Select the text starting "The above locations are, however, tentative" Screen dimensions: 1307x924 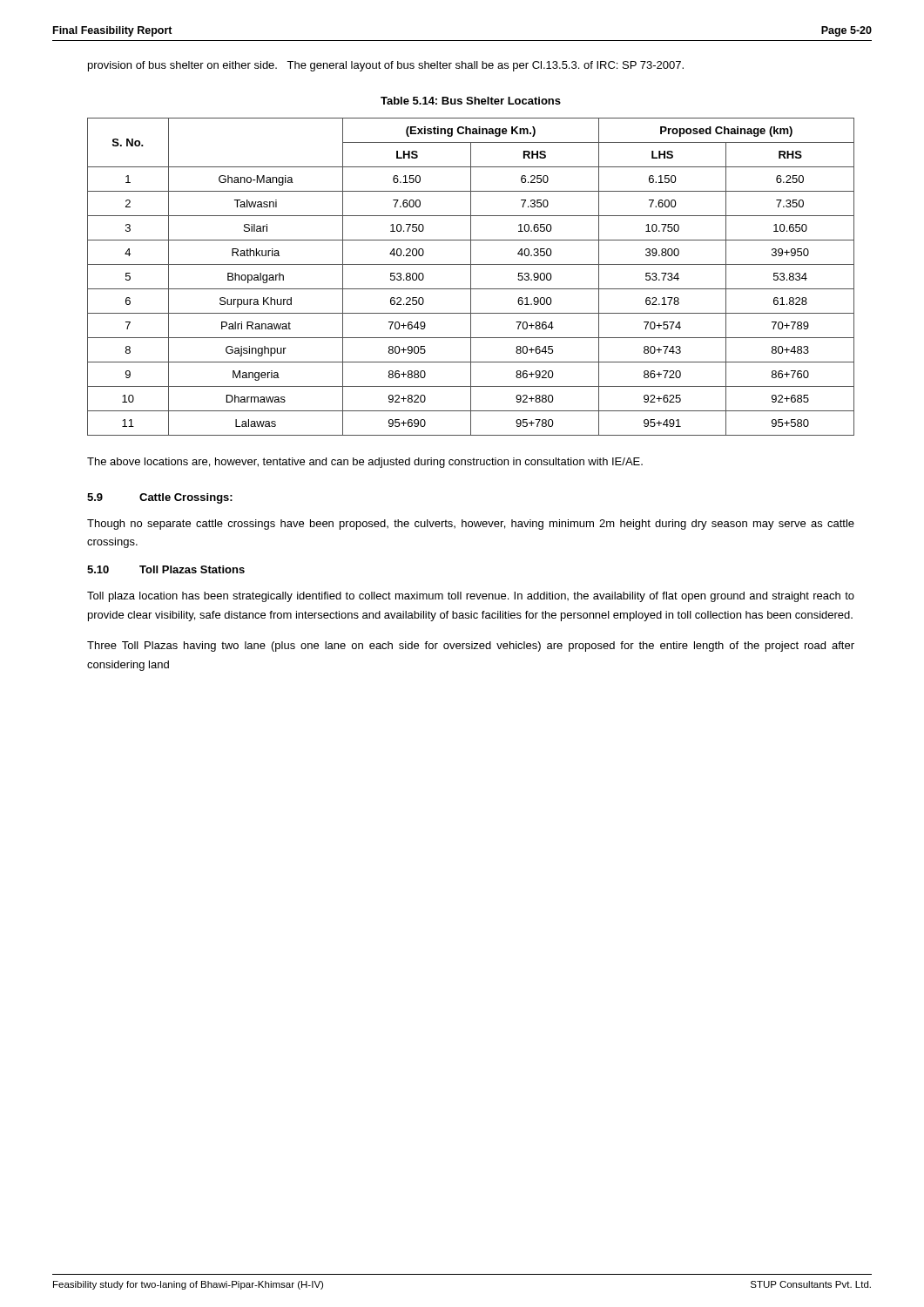(365, 461)
